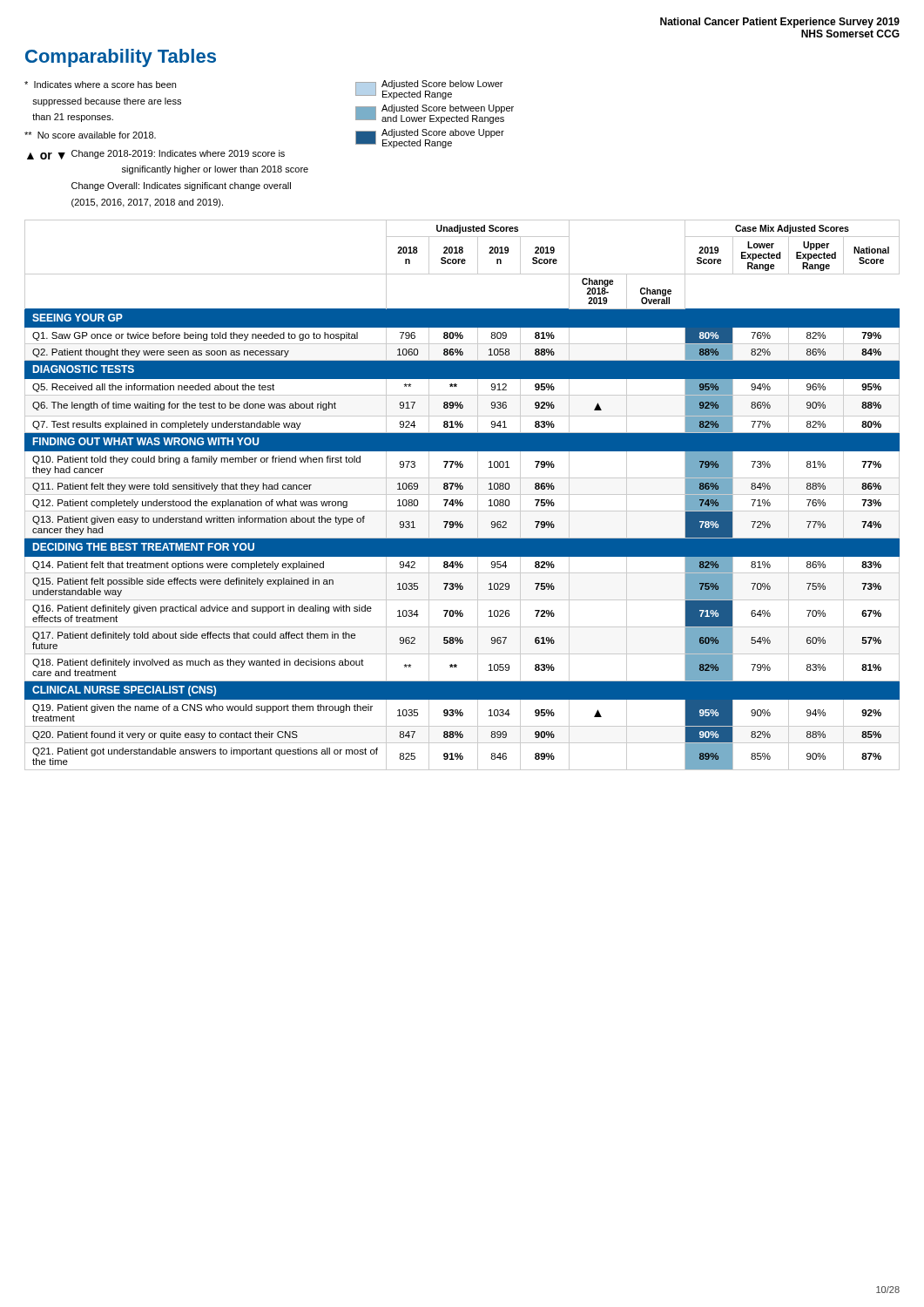Point to "Comparability Tables"
Image resolution: width=924 pixels, height=1307 pixels.
tap(121, 56)
